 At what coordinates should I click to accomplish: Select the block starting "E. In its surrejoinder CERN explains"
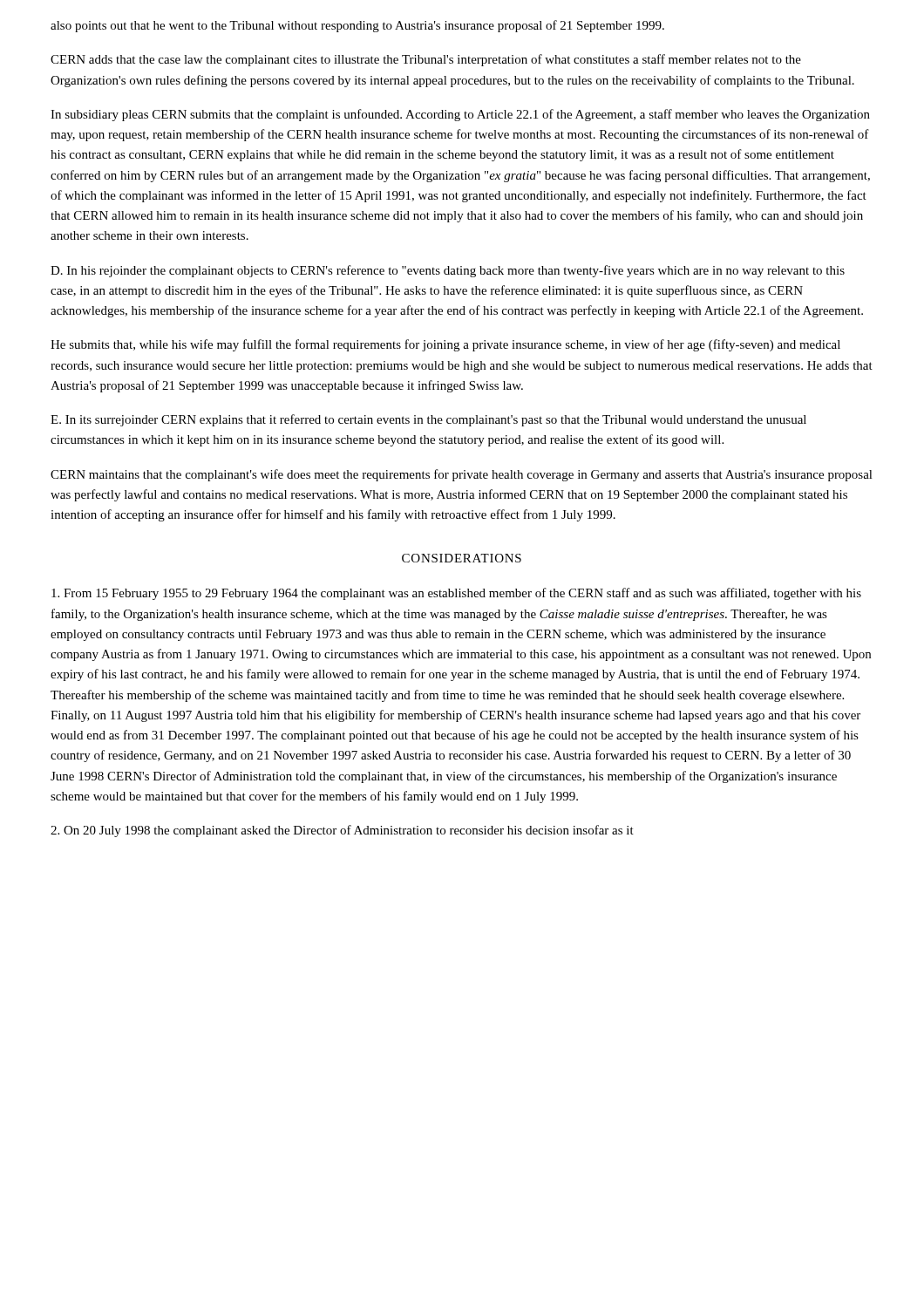click(x=429, y=430)
